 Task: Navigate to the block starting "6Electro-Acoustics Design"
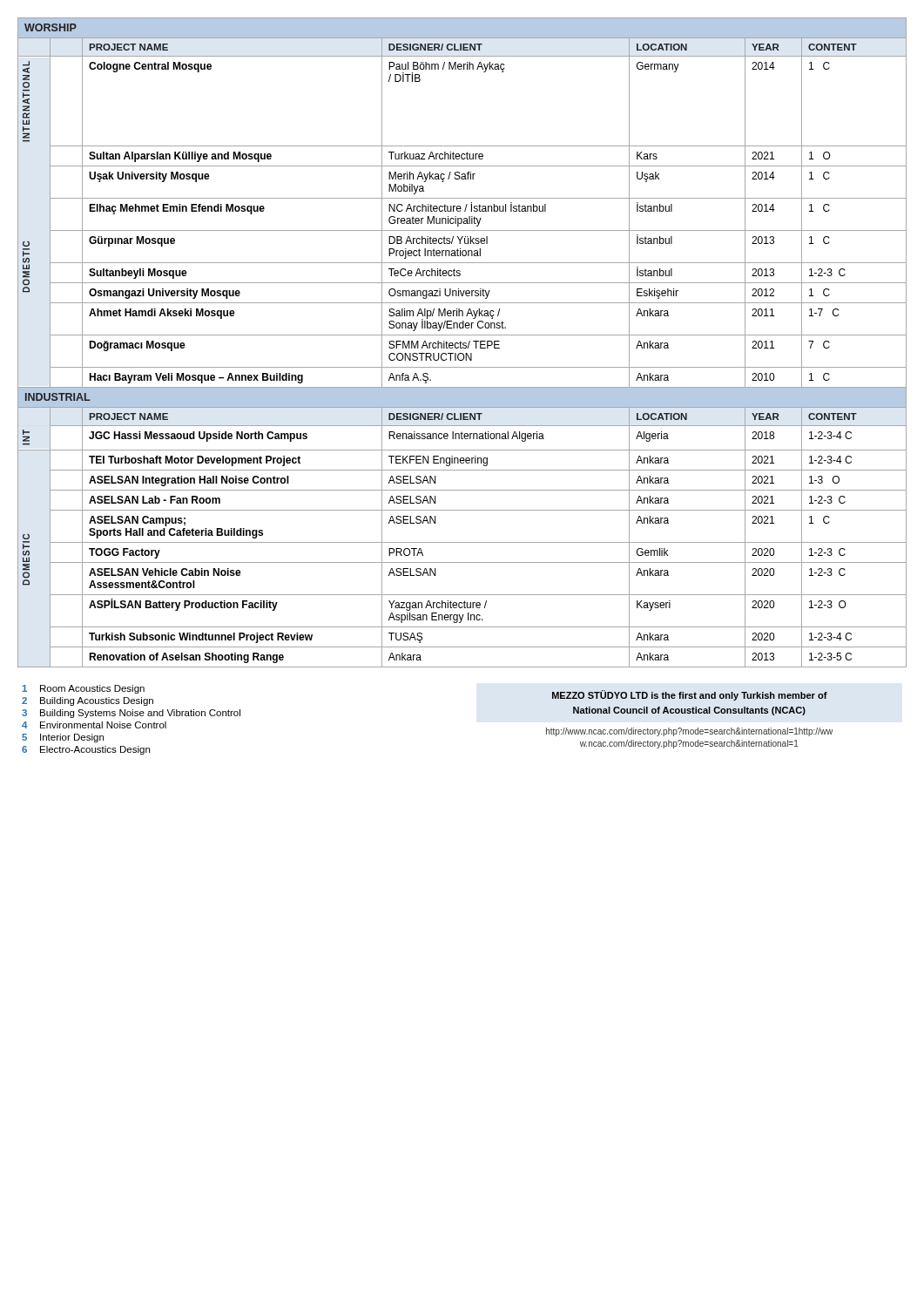point(86,749)
